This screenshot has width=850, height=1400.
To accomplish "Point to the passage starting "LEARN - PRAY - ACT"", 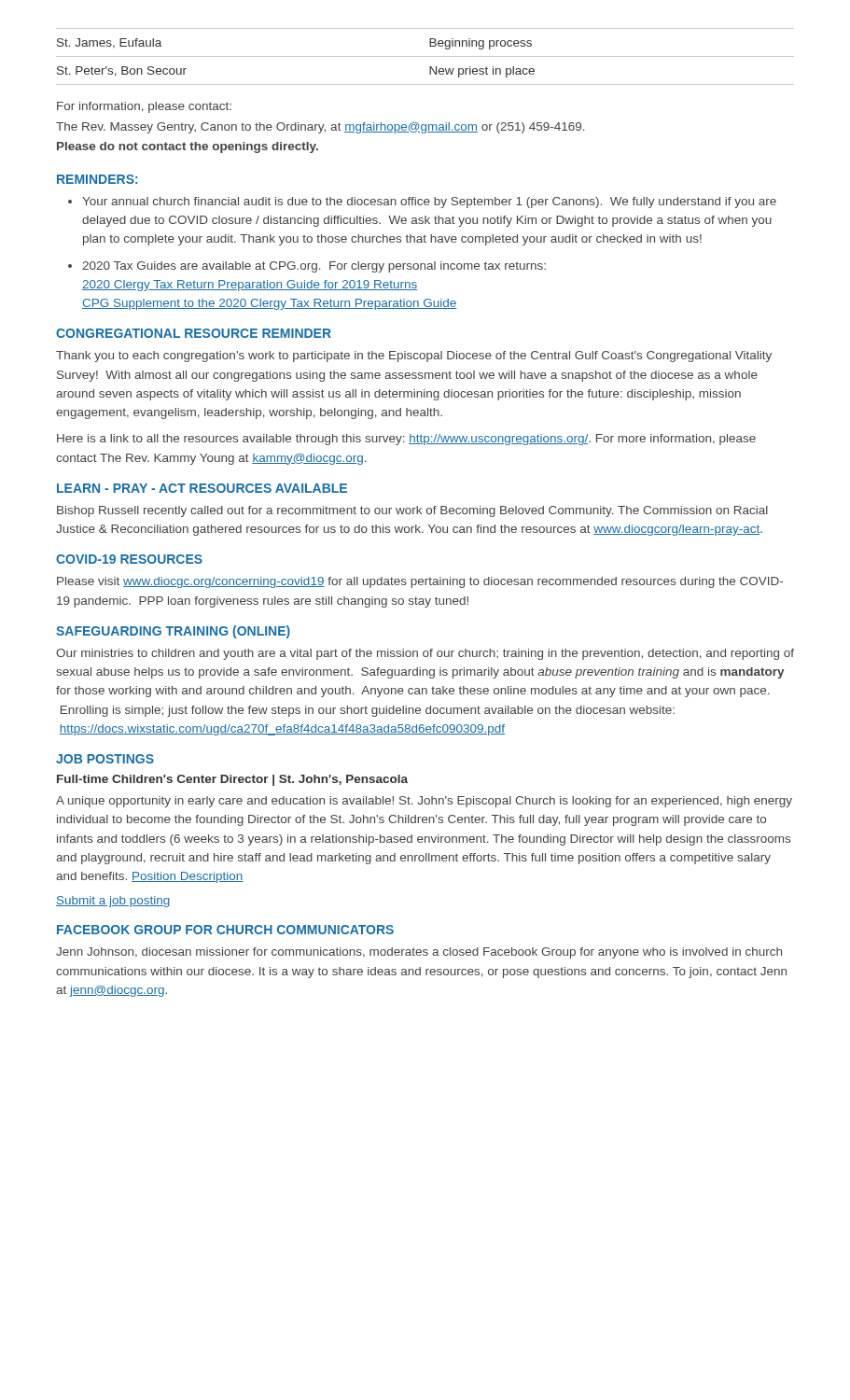I will pos(202,488).
